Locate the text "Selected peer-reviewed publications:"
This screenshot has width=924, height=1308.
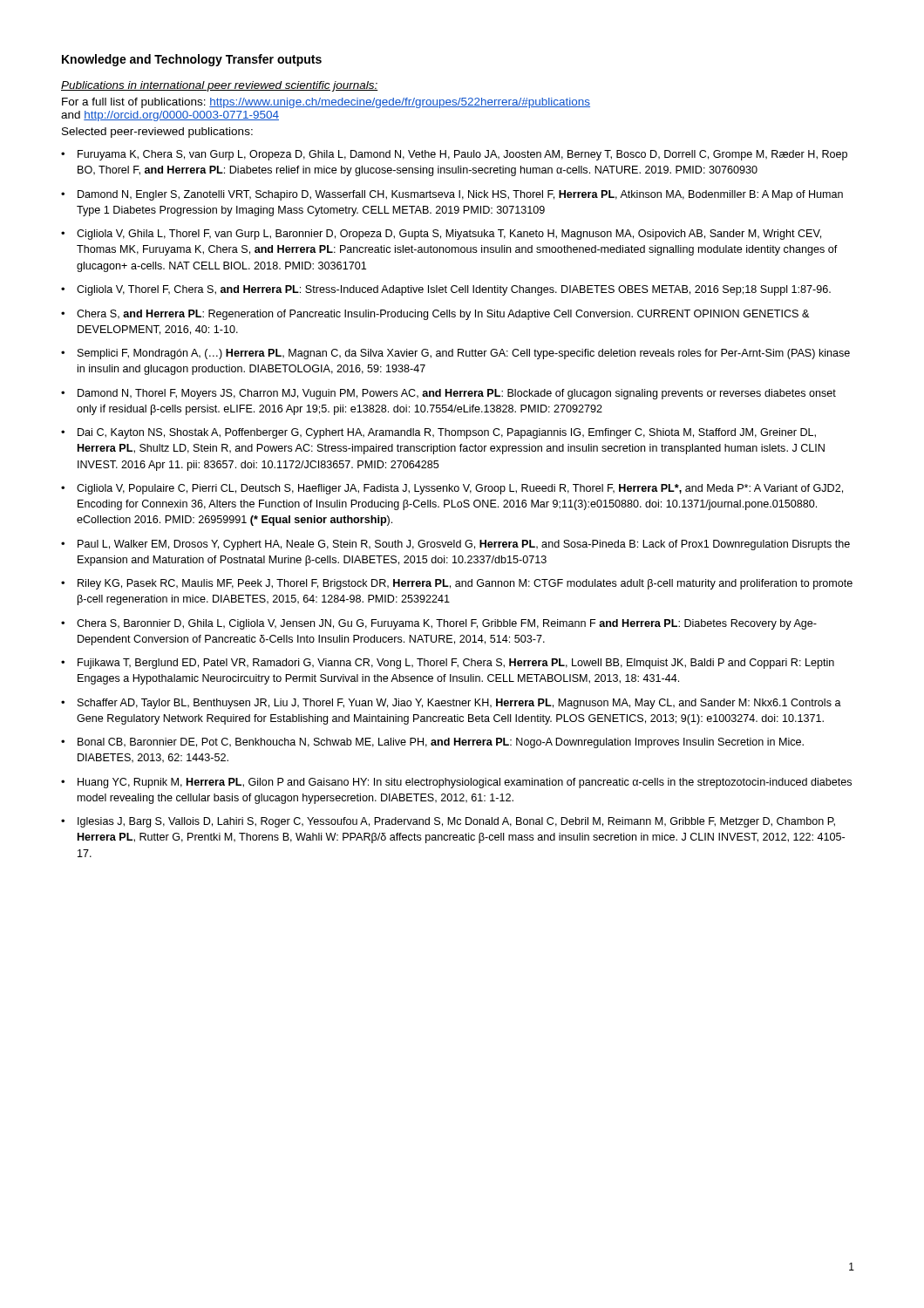click(x=157, y=131)
